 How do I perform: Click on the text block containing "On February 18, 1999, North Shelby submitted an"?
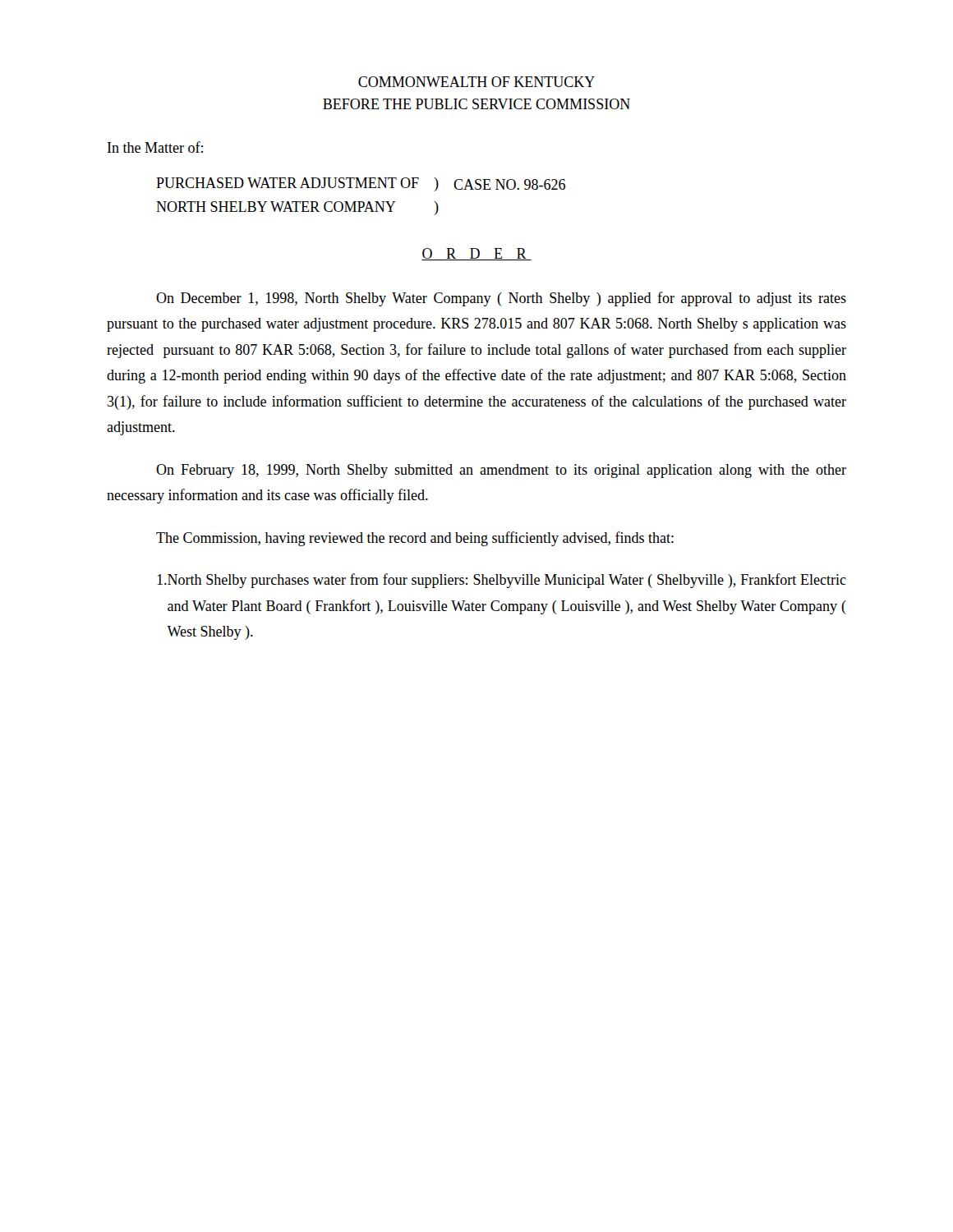(476, 482)
